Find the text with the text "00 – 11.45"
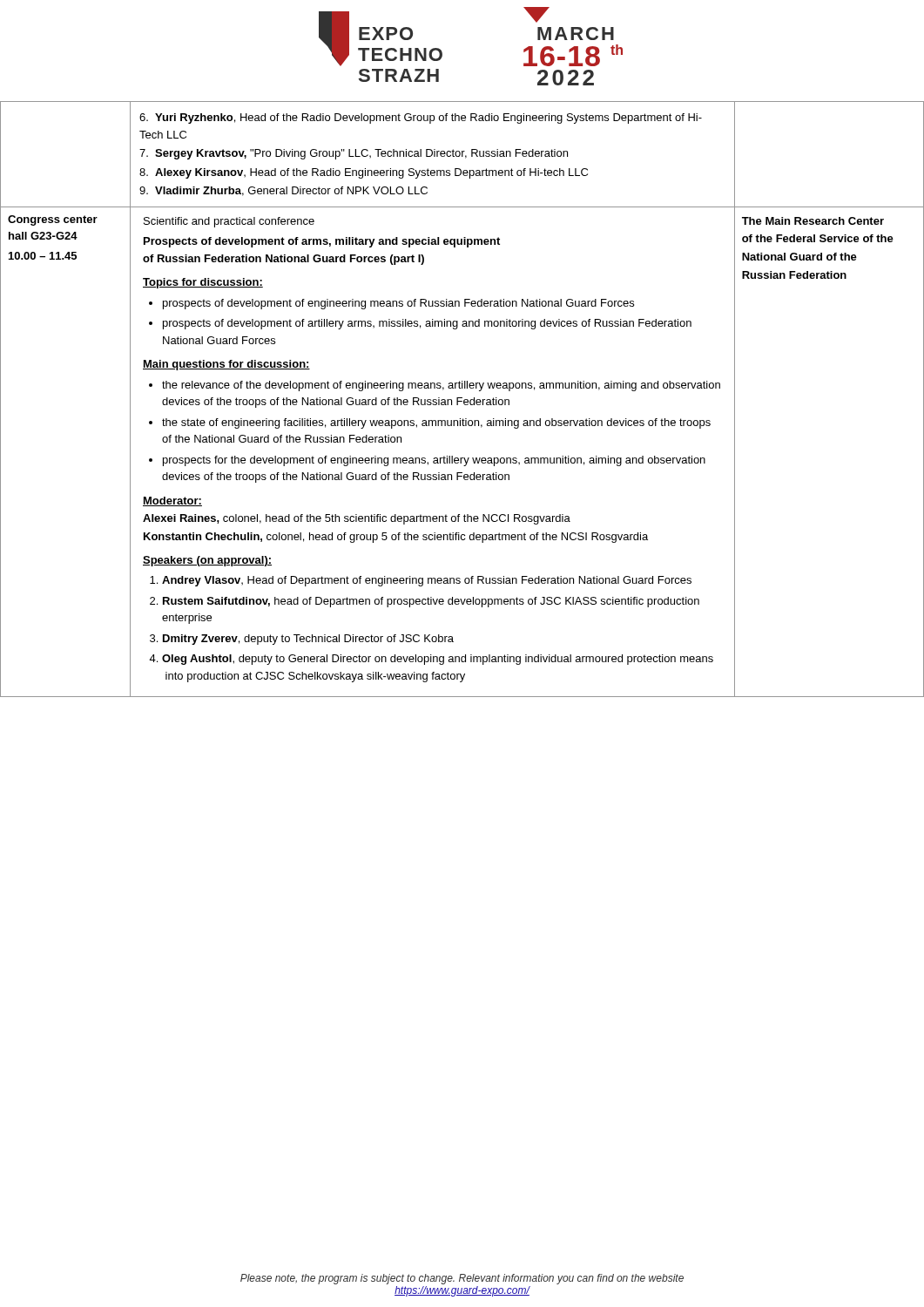The height and width of the screenshot is (1307, 924). pos(42,255)
